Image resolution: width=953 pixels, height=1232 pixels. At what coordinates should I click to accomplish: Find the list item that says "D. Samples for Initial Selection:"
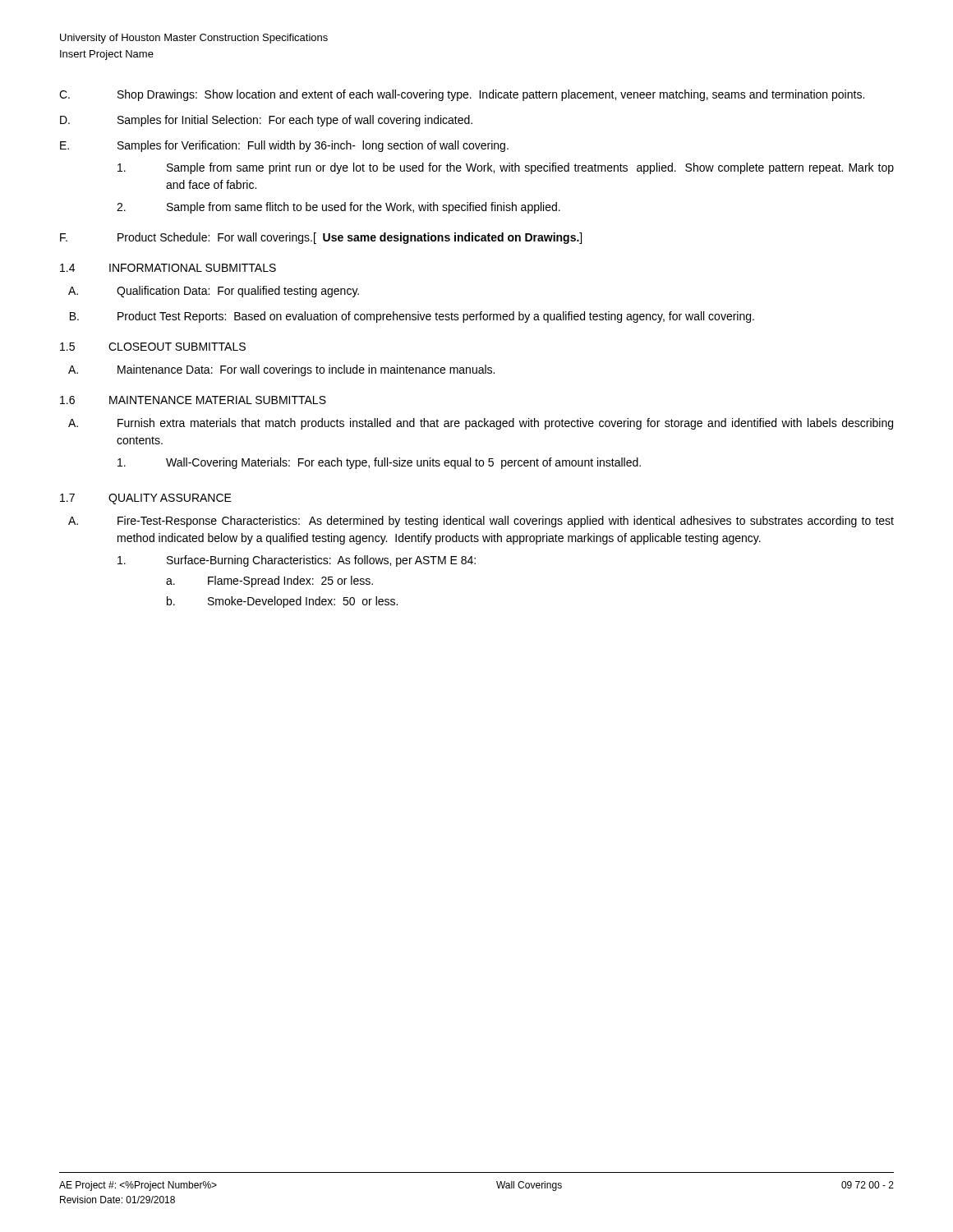click(476, 120)
